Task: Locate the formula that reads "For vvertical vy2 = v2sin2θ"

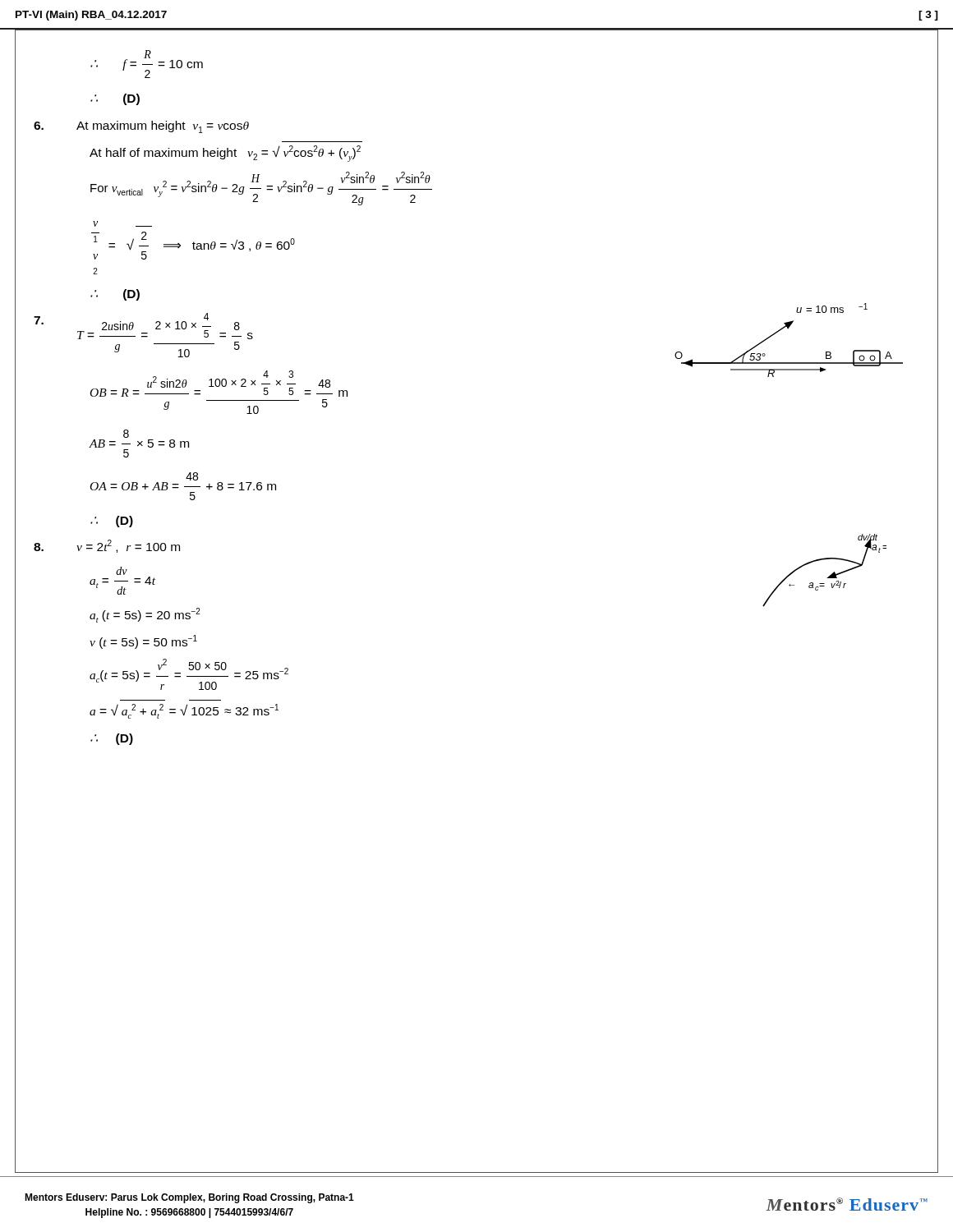Action: coord(261,189)
